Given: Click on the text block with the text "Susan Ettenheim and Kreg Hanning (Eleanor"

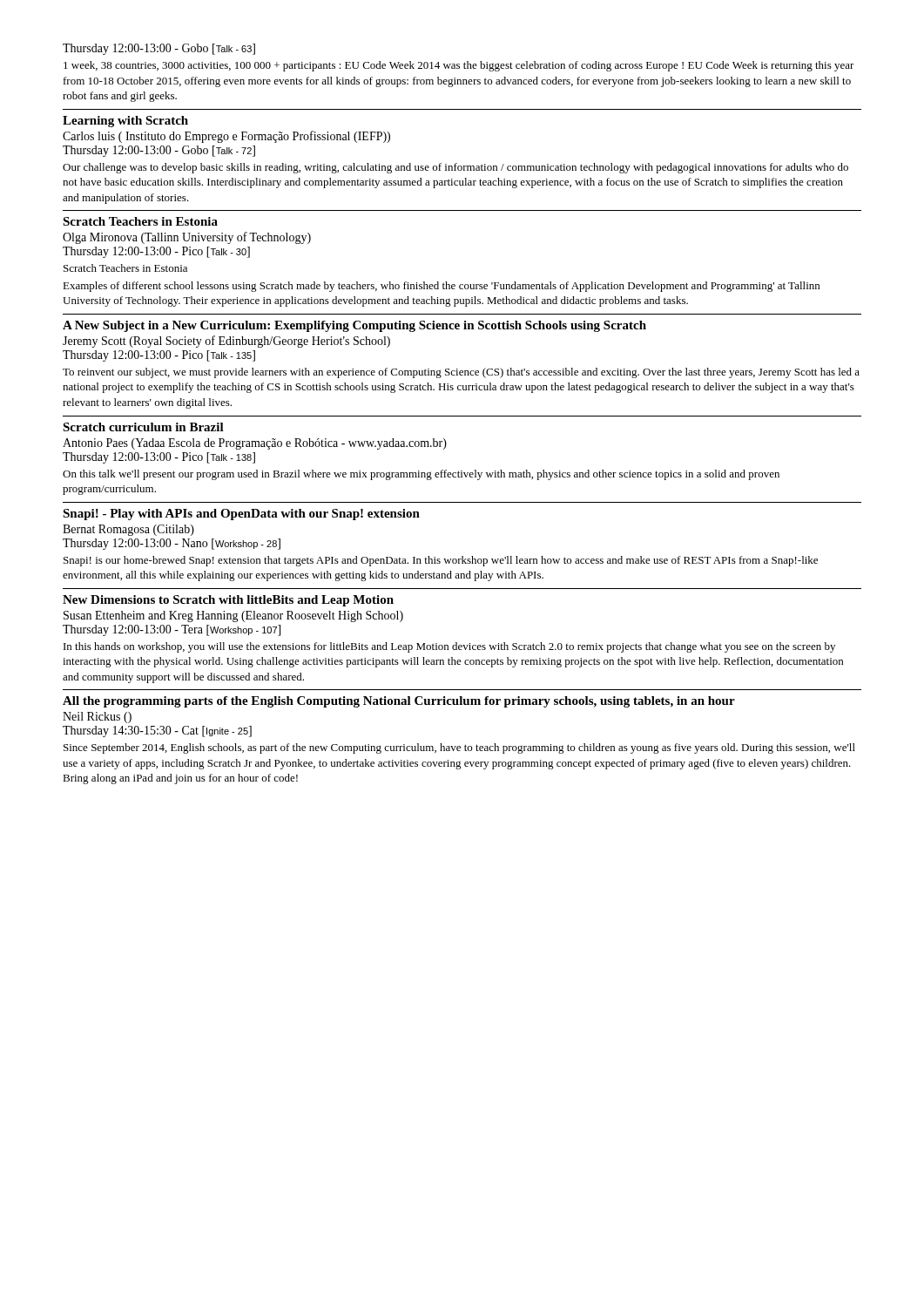Looking at the screenshot, I should coord(233,615).
